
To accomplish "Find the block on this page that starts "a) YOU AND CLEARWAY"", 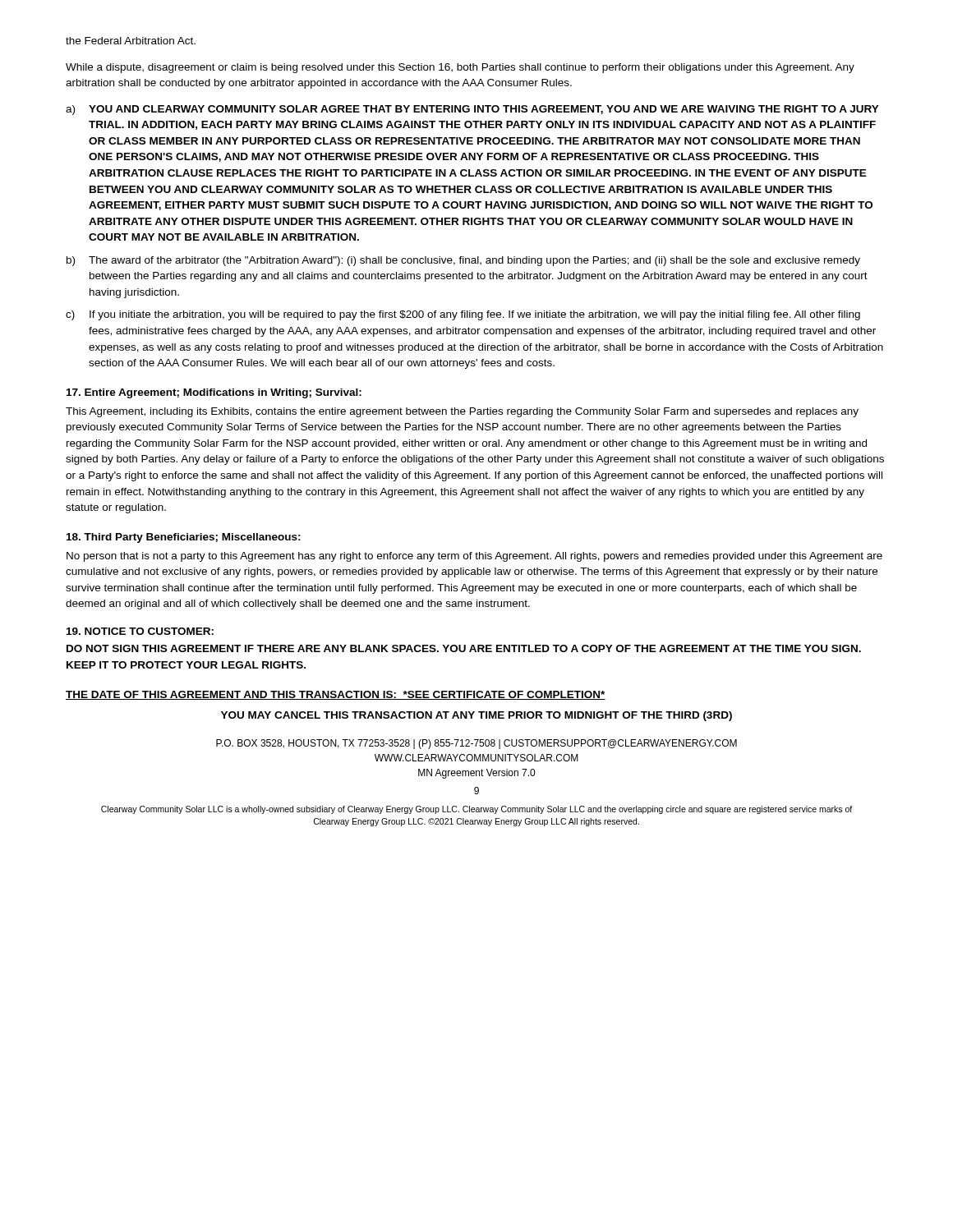I will [x=476, y=173].
